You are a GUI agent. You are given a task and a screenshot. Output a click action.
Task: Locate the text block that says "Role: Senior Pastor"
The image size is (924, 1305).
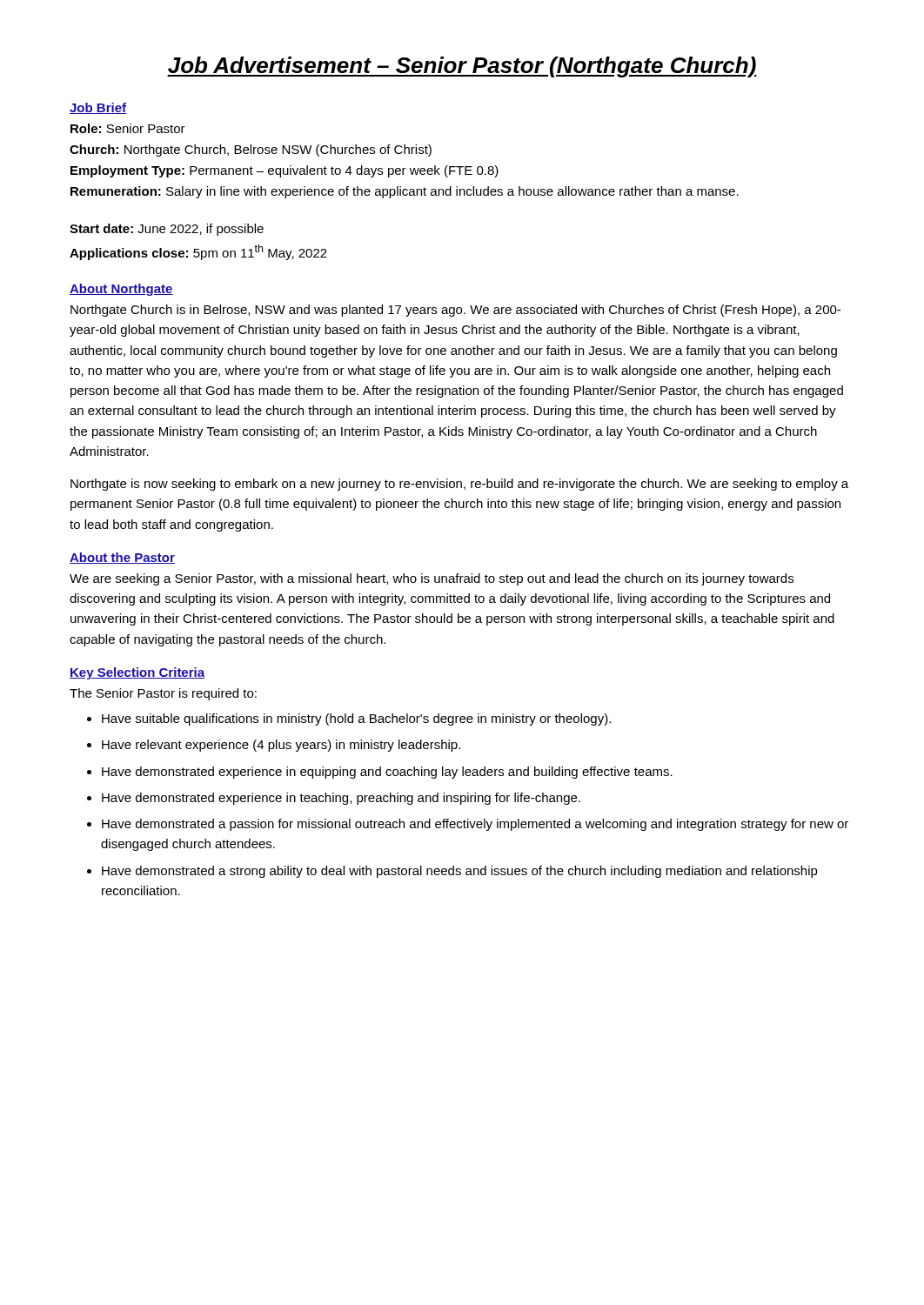click(x=404, y=160)
